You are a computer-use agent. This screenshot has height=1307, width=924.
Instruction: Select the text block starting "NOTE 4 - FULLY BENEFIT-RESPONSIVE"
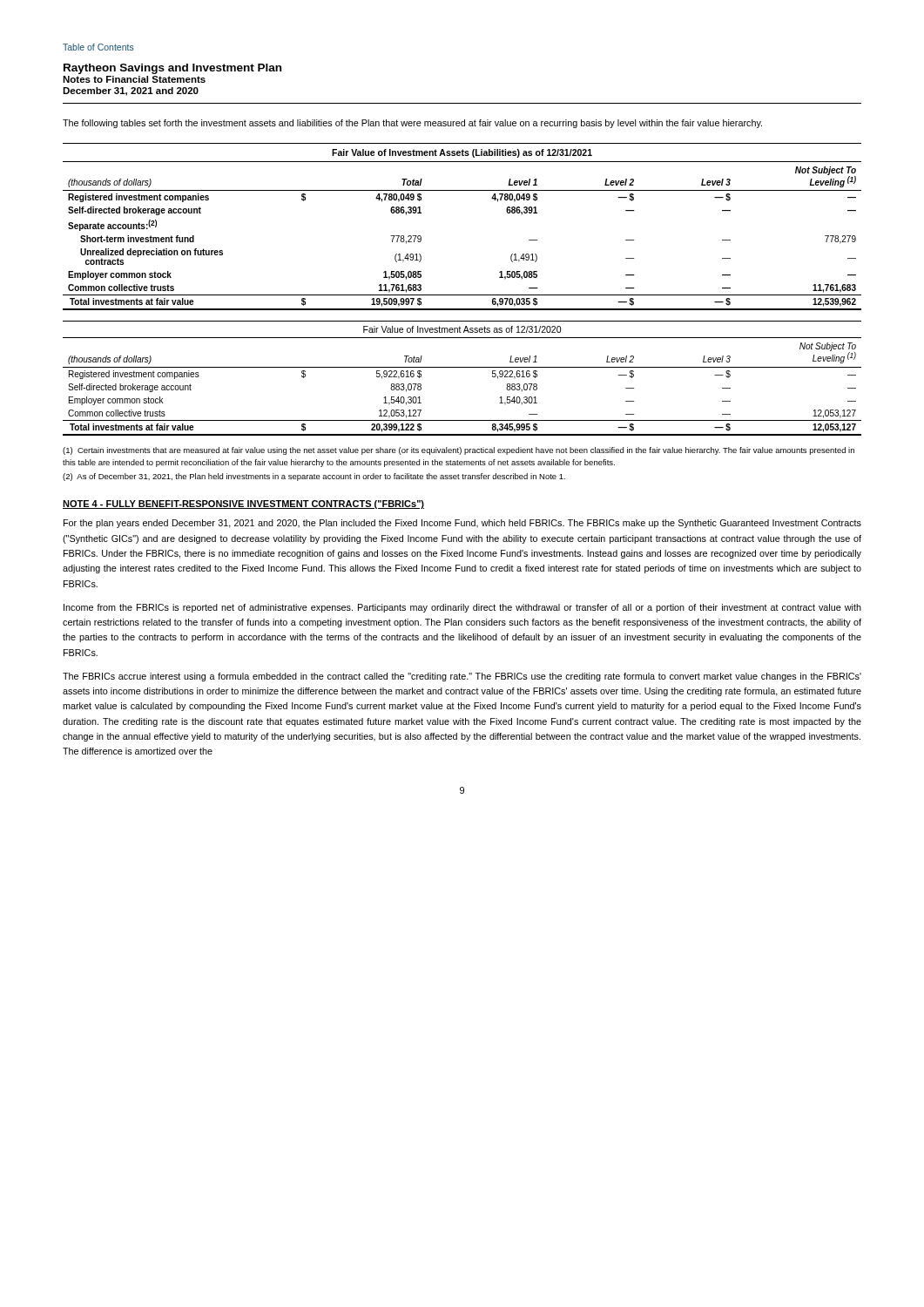click(243, 504)
